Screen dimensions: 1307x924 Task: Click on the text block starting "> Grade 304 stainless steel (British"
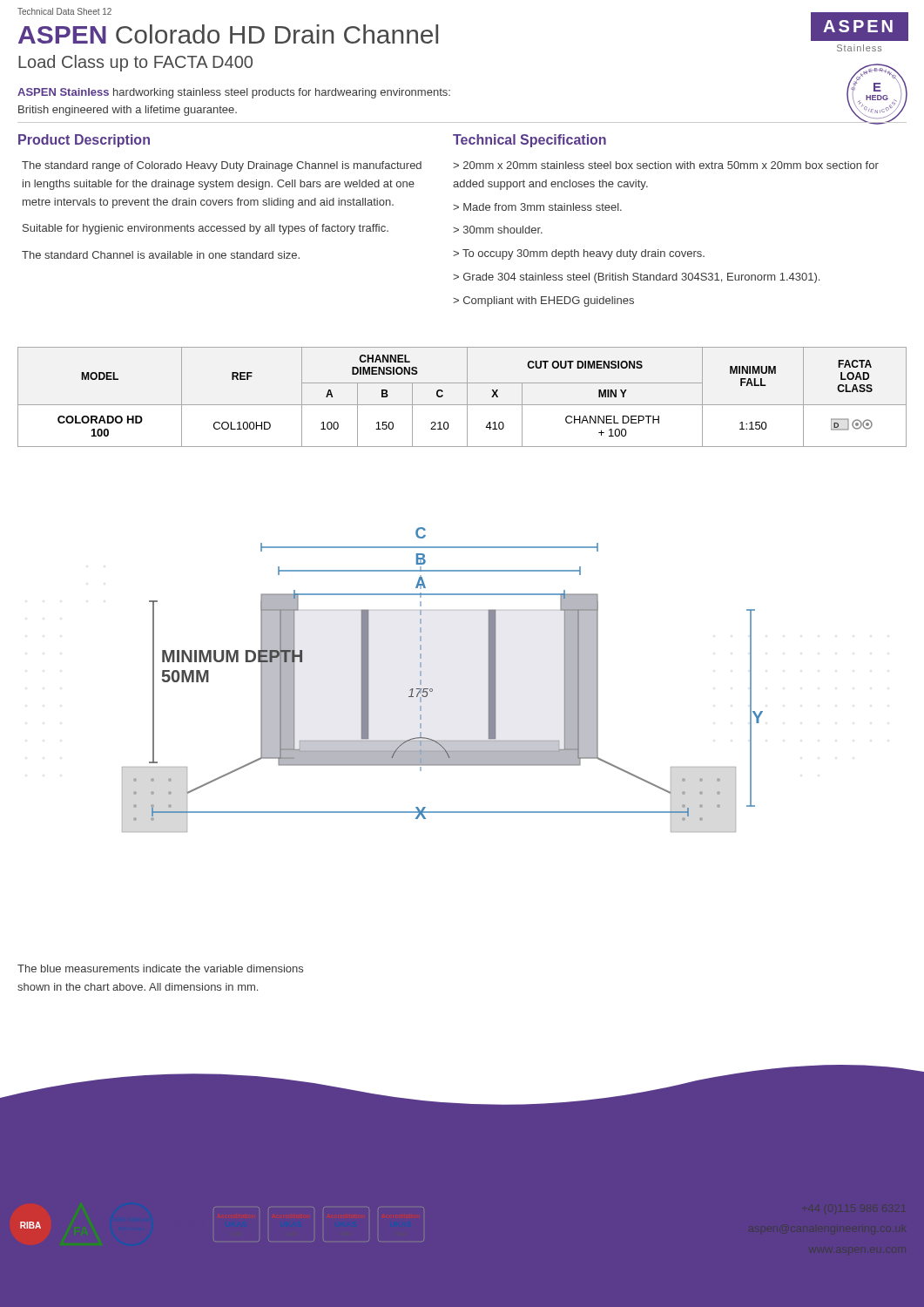pyautogui.click(x=637, y=277)
